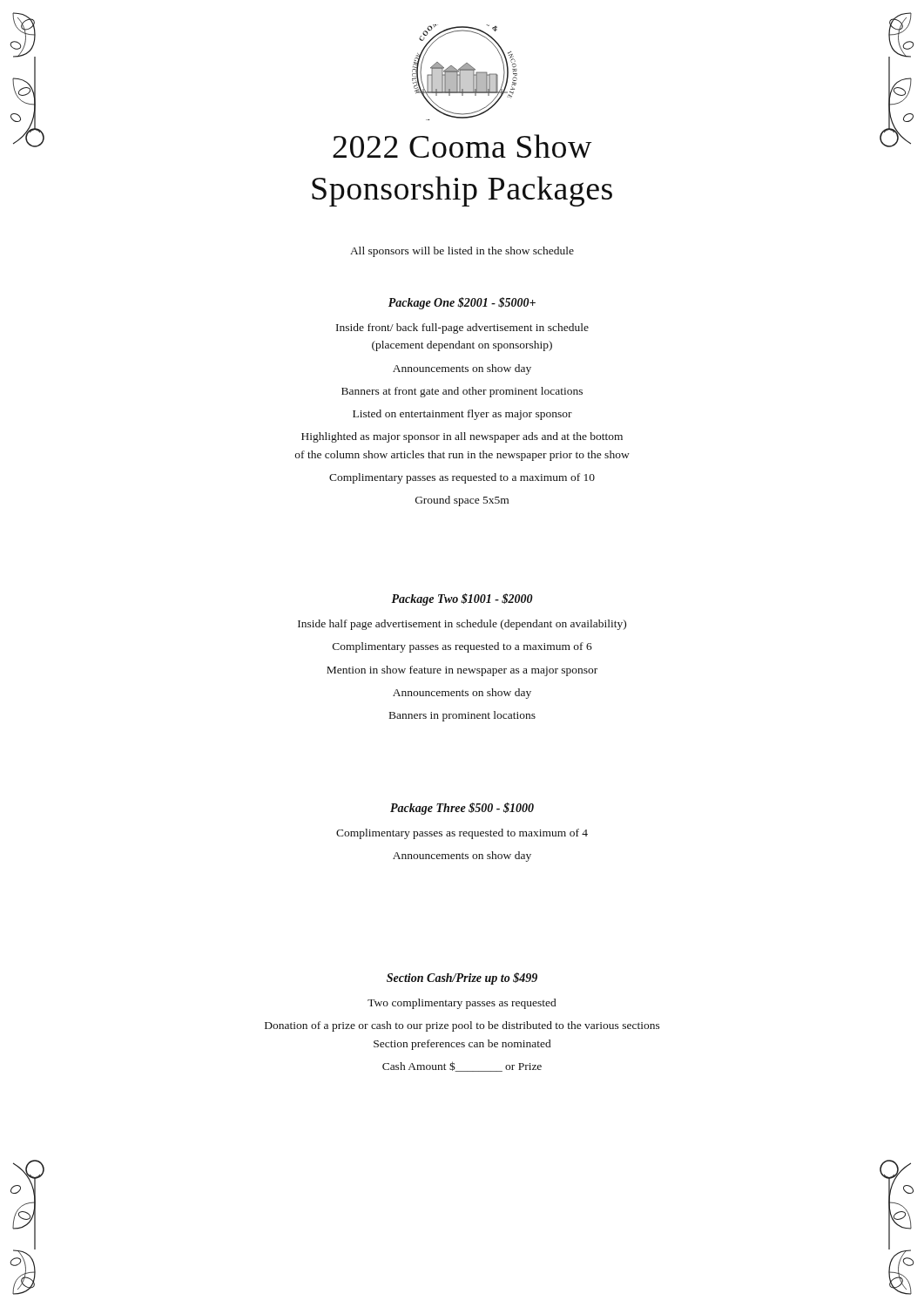This screenshot has width=924, height=1307.
Task: Navigate to the passage starting "Package Three $500 - $1000"
Action: (x=462, y=808)
